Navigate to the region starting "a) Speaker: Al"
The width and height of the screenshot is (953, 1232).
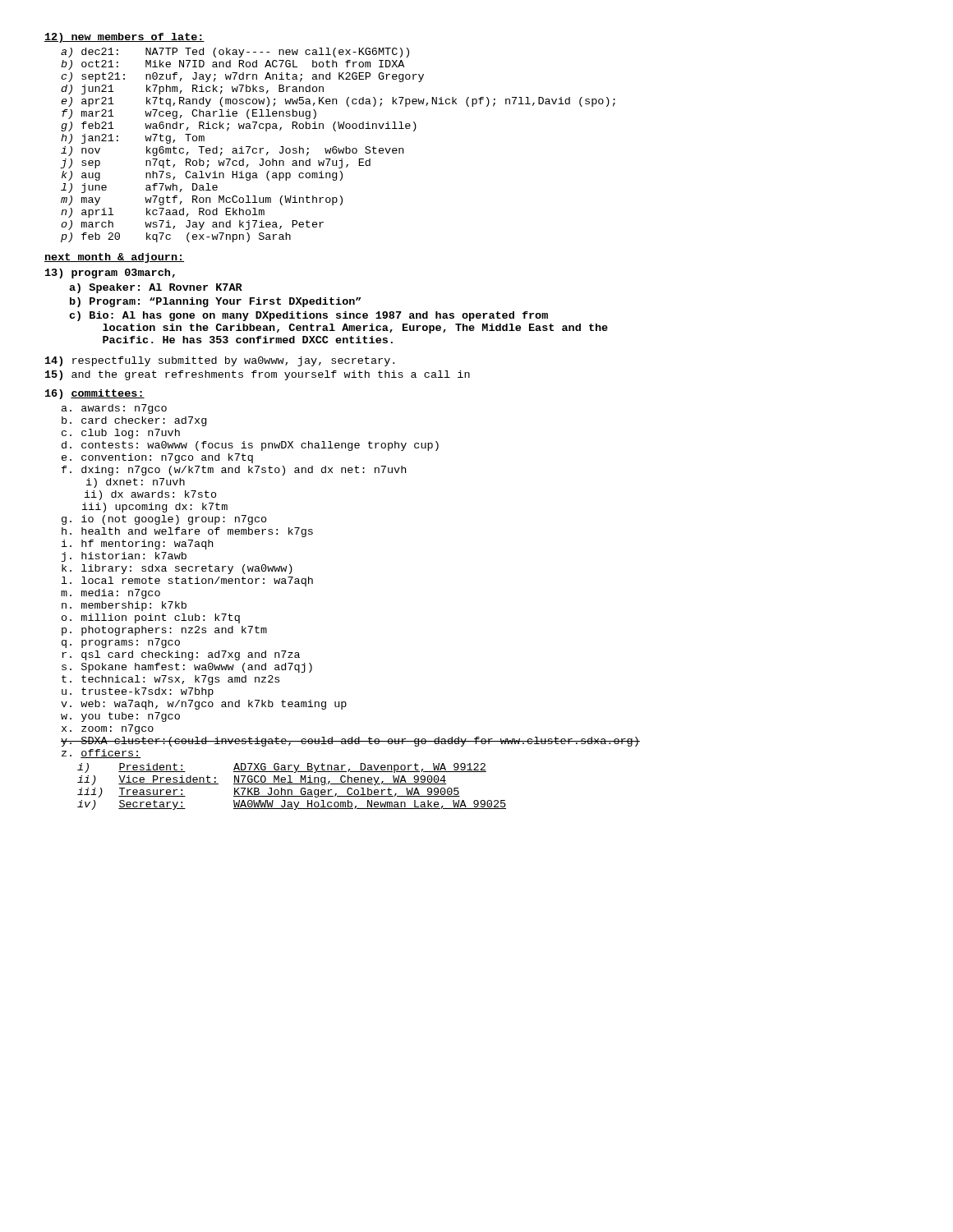pos(156,288)
